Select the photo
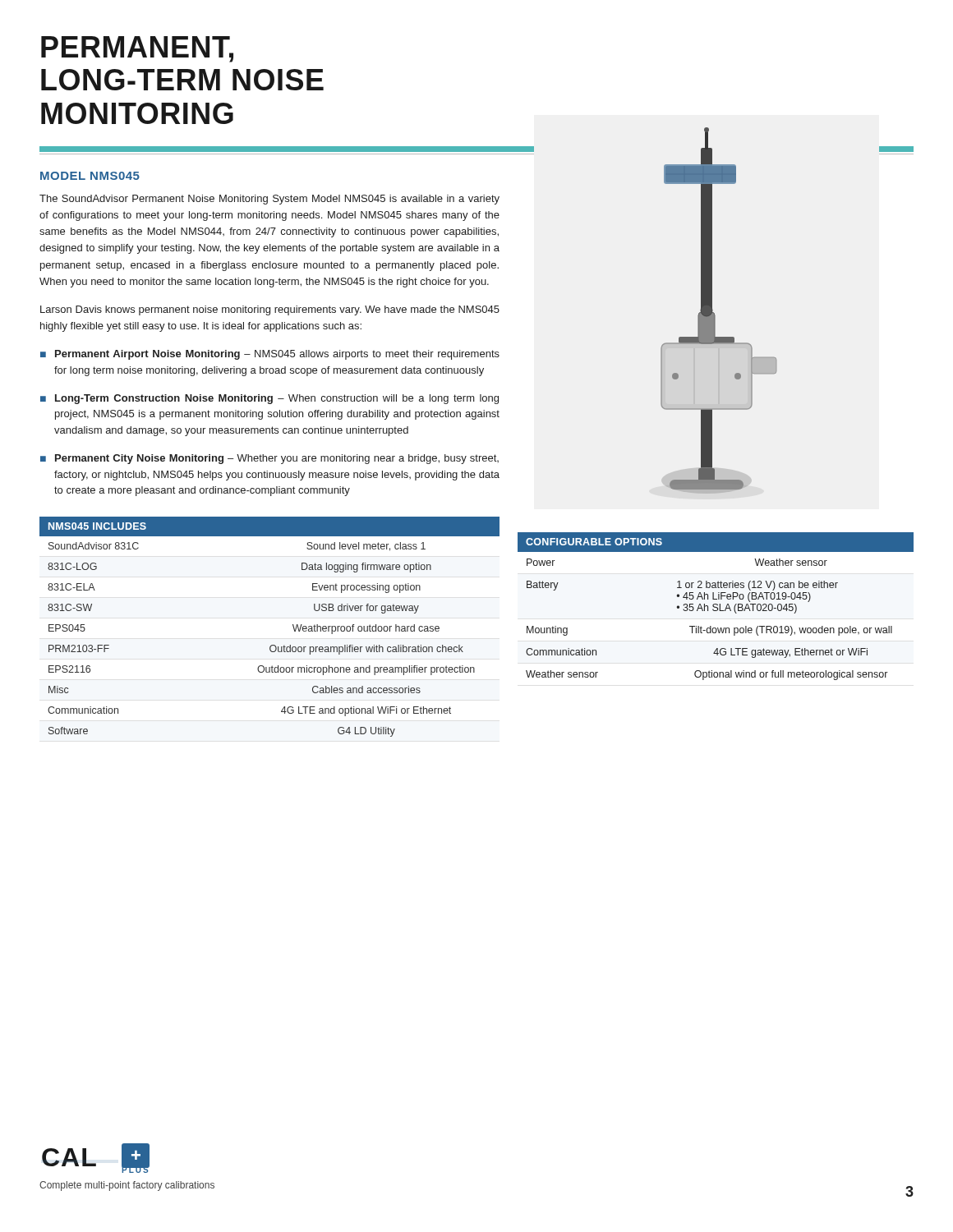953x1232 pixels. 707,312
